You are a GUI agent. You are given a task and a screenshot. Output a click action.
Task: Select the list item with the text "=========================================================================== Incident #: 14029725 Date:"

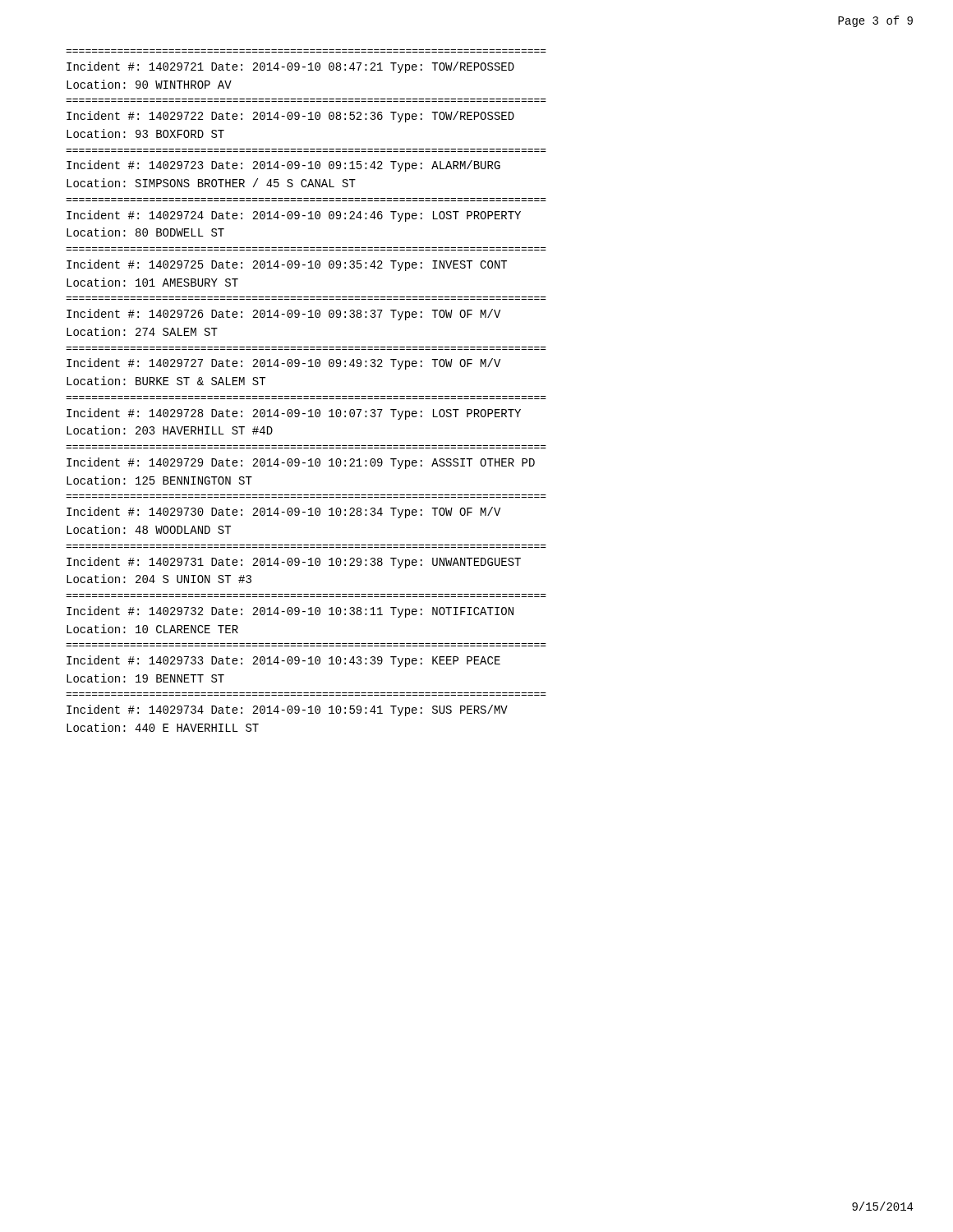coord(476,268)
